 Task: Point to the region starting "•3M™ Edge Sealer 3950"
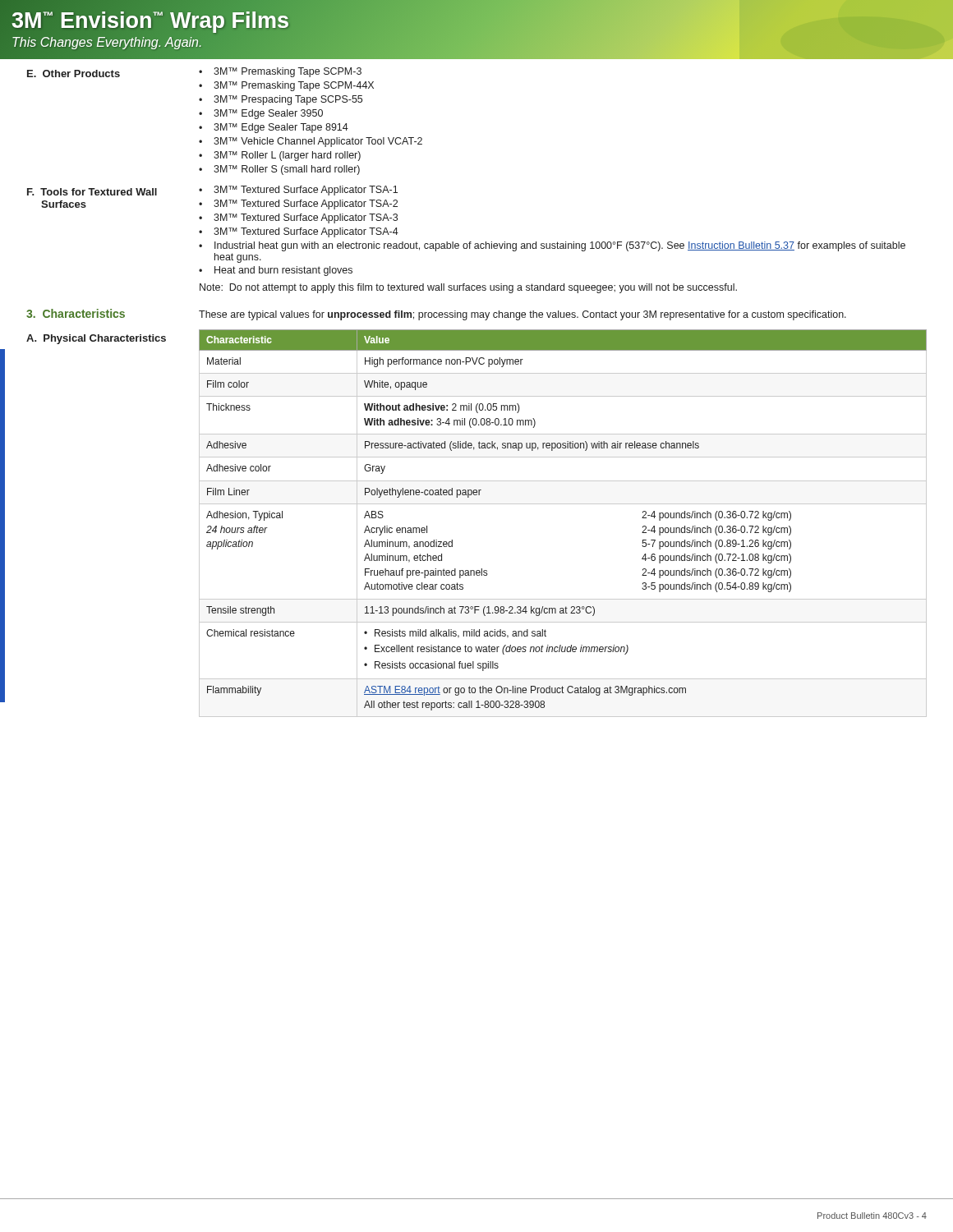pyautogui.click(x=261, y=114)
